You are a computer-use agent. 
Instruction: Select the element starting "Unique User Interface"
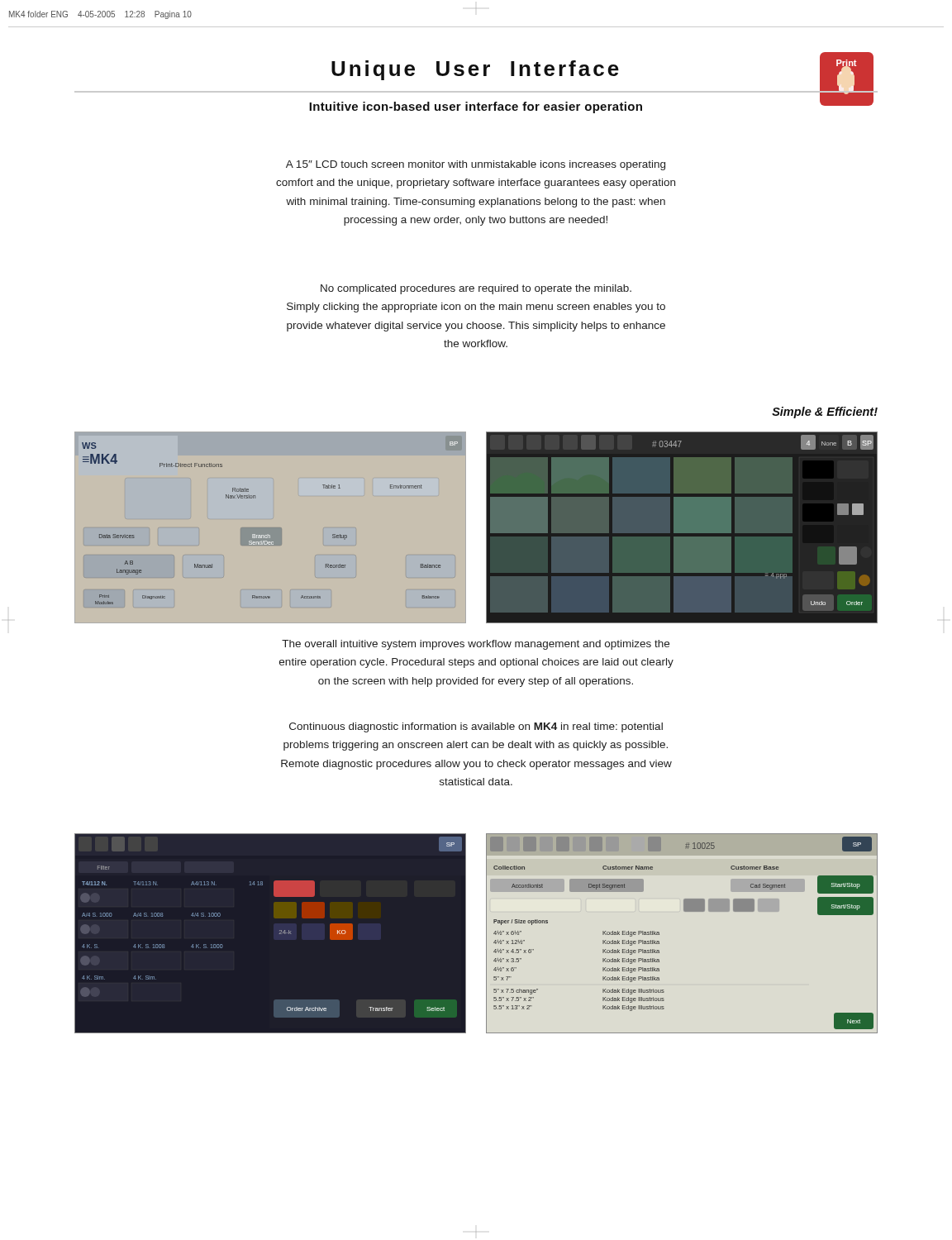tap(476, 69)
